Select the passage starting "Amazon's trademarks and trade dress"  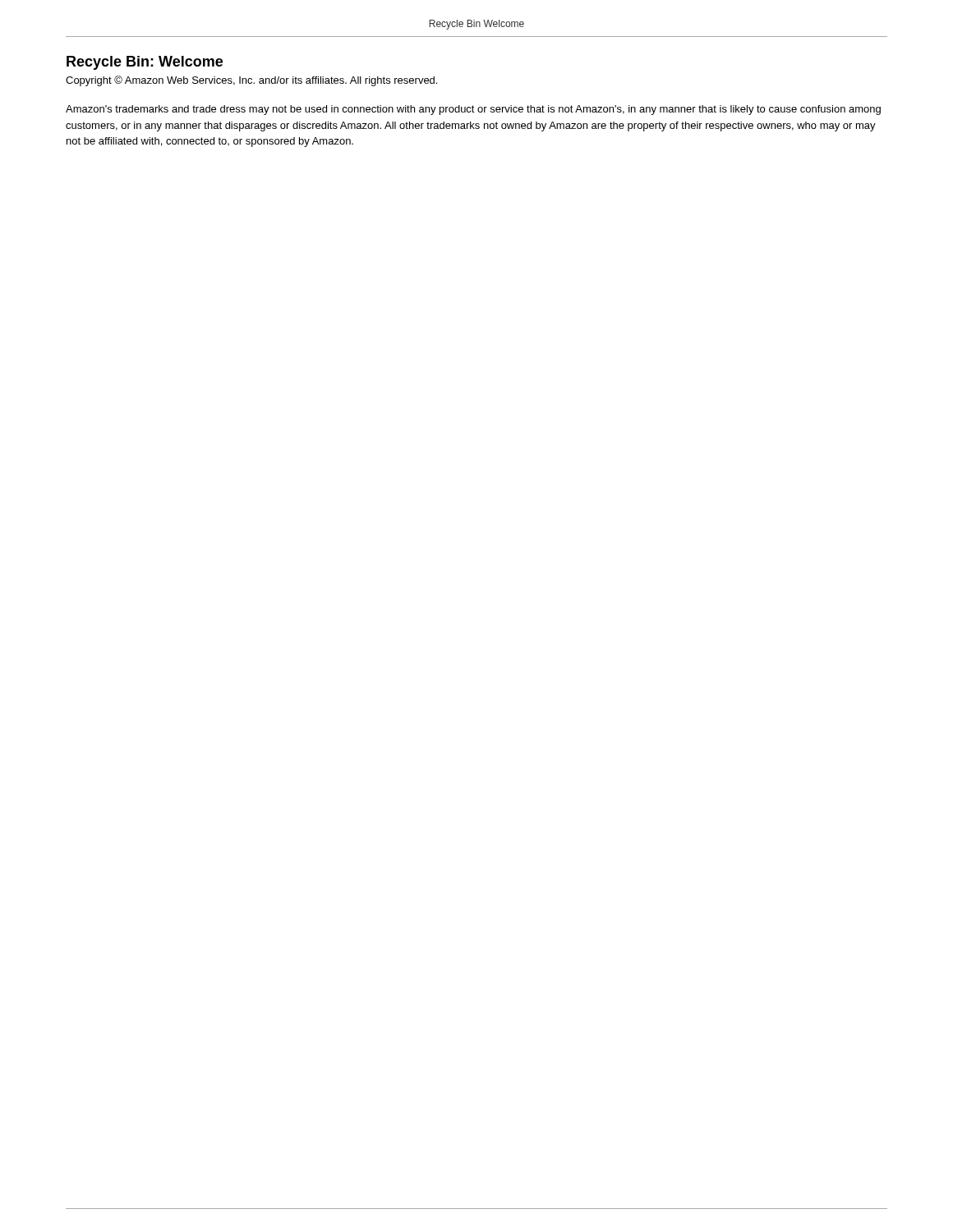point(474,125)
